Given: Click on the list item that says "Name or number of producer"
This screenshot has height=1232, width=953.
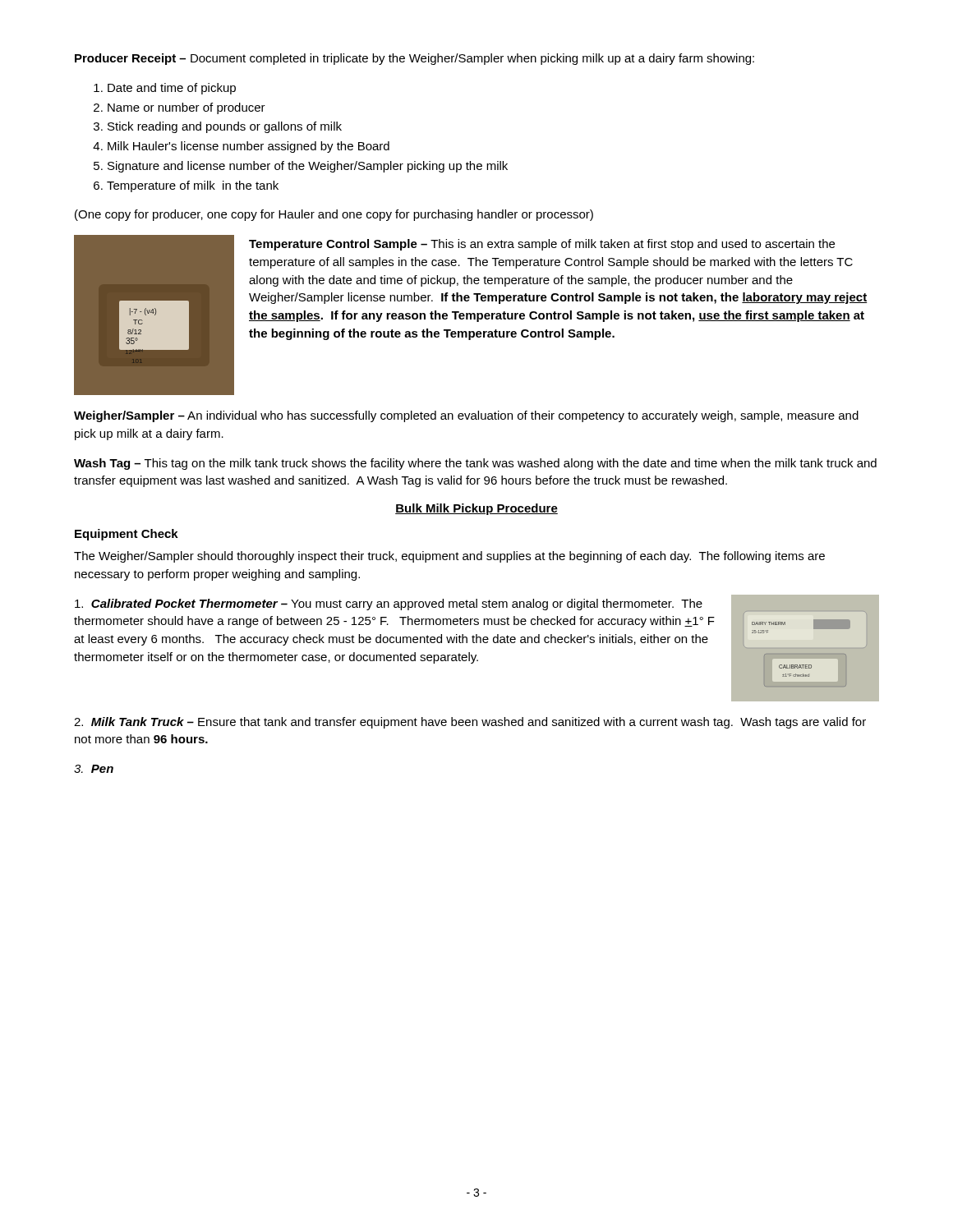Looking at the screenshot, I should (x=186, y=108).
